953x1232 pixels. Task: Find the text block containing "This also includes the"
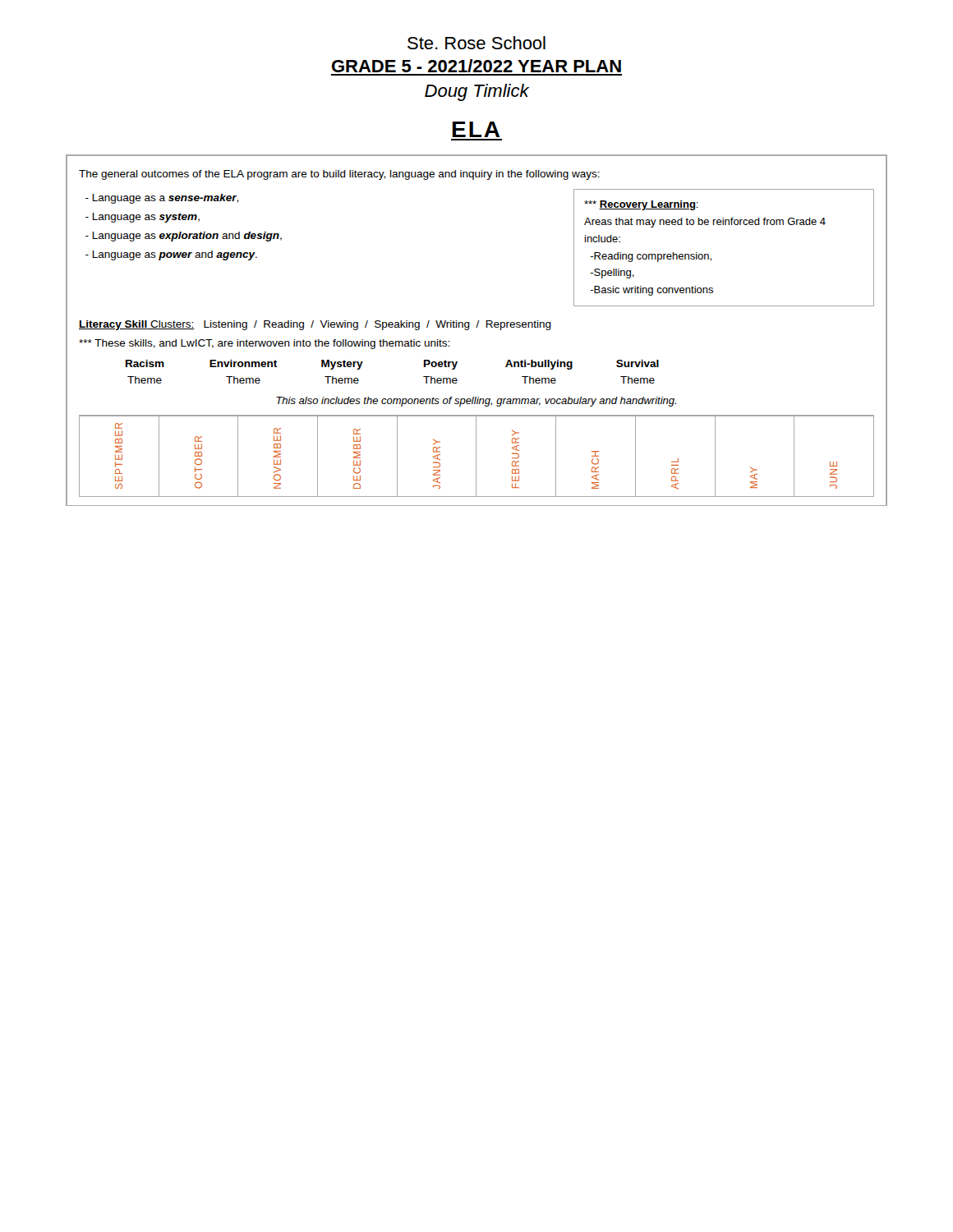click(x=476, y=400)
